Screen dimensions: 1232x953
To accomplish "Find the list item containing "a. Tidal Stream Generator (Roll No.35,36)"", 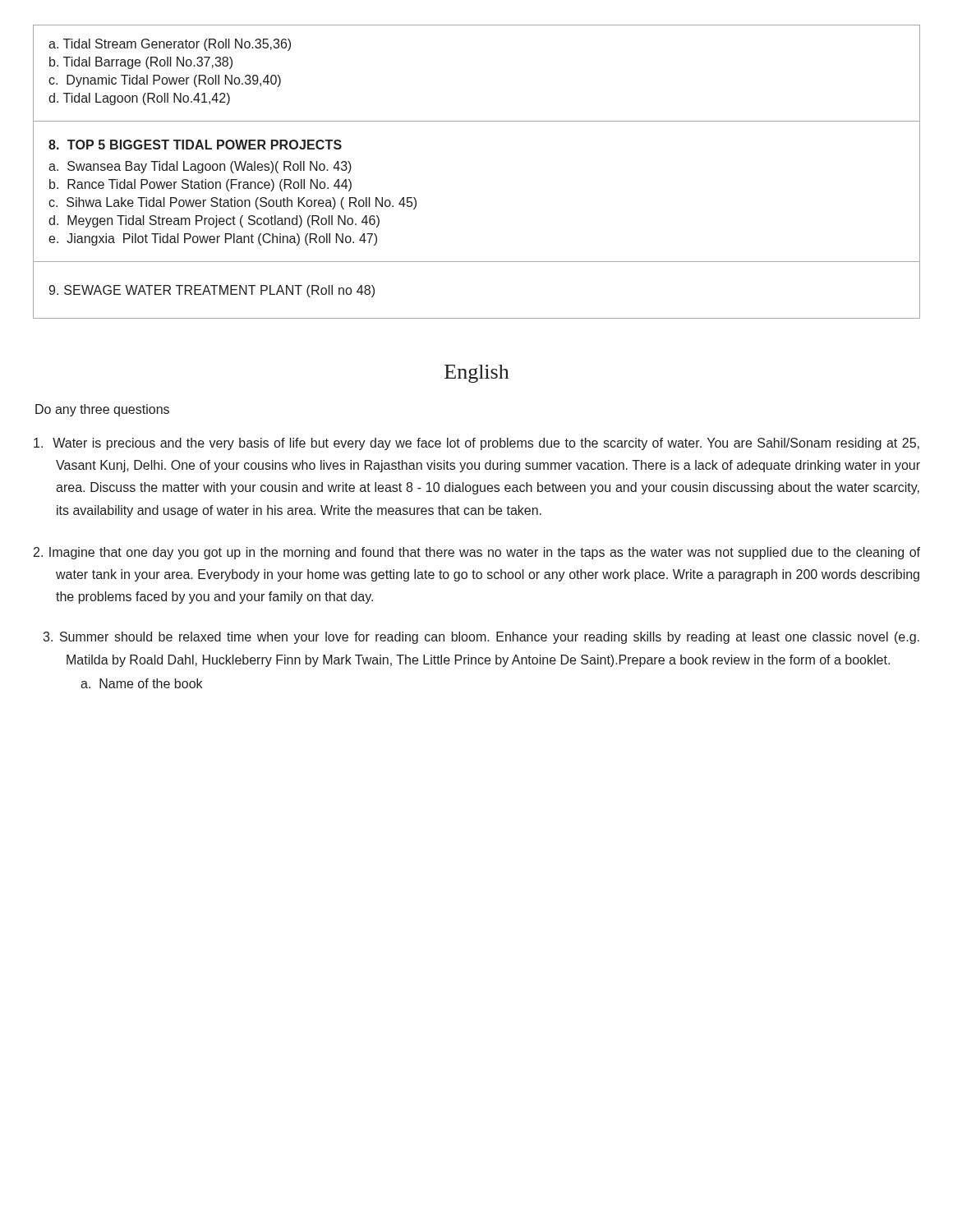I will [x=170, y=44].
